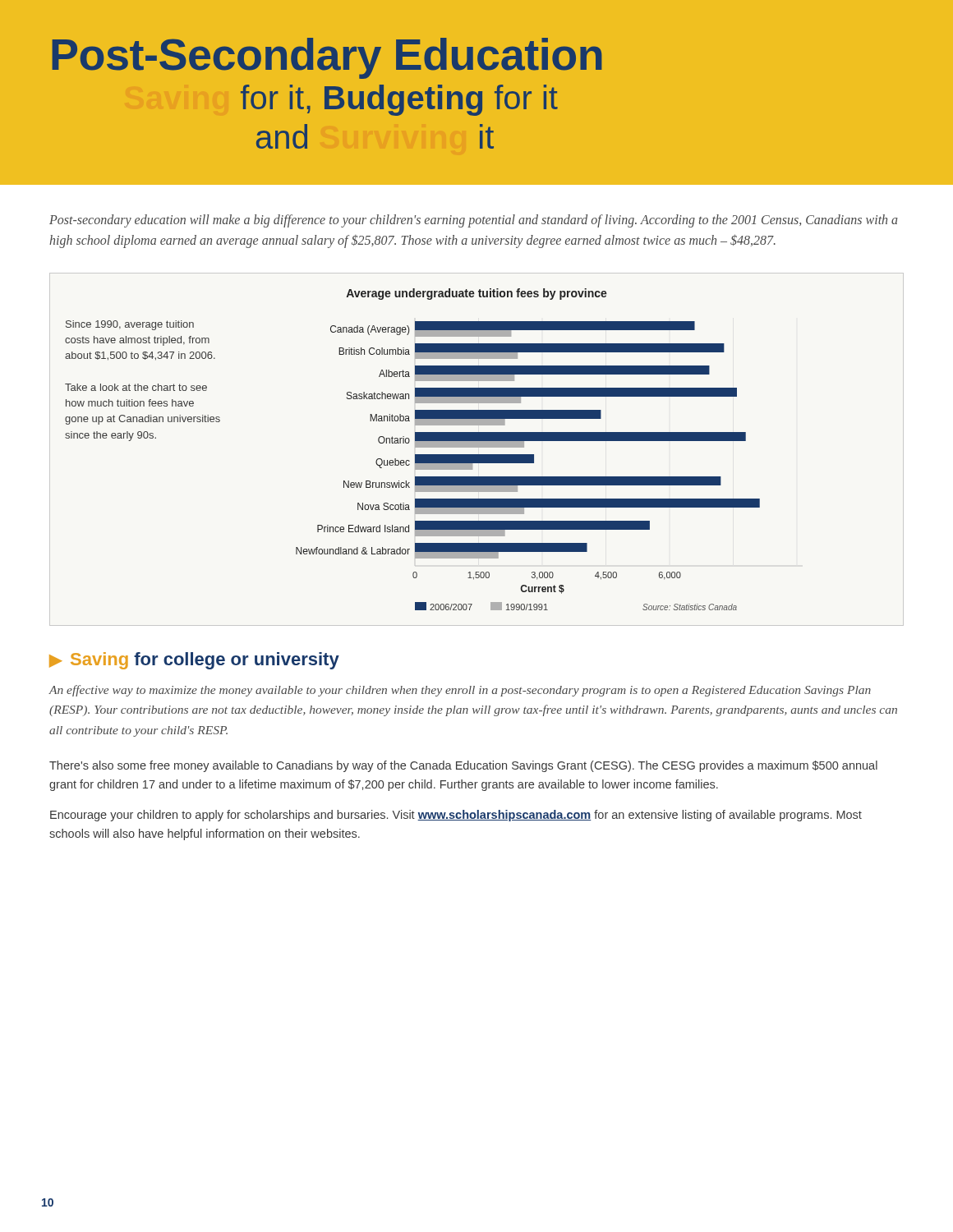Image resolution: width=953 pixels, height=1232 pixels.
Task: Locate a bar chart
Action: 476,449
